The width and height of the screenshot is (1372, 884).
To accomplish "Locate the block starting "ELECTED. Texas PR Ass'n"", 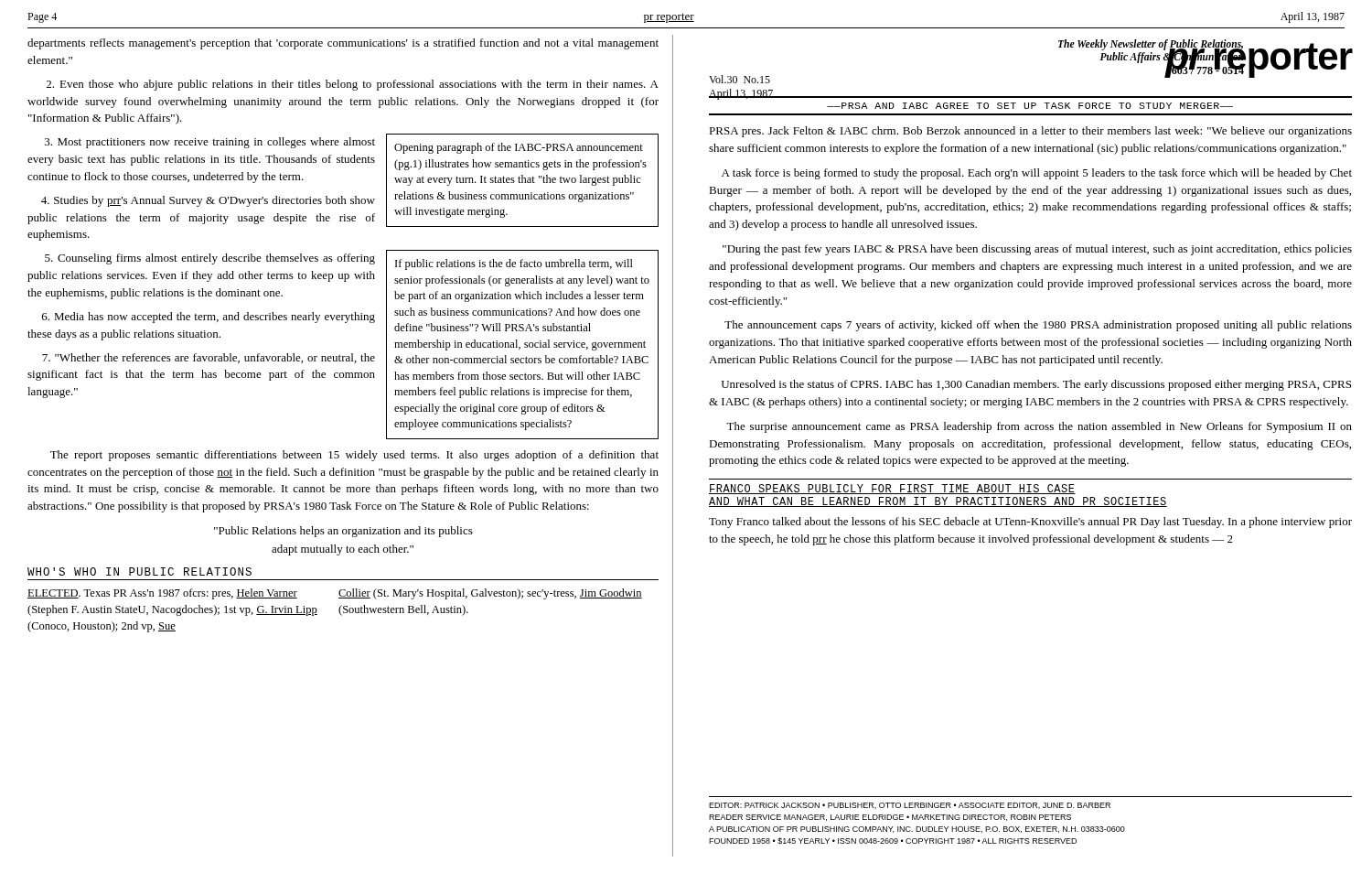I will [x=343, y=610].
